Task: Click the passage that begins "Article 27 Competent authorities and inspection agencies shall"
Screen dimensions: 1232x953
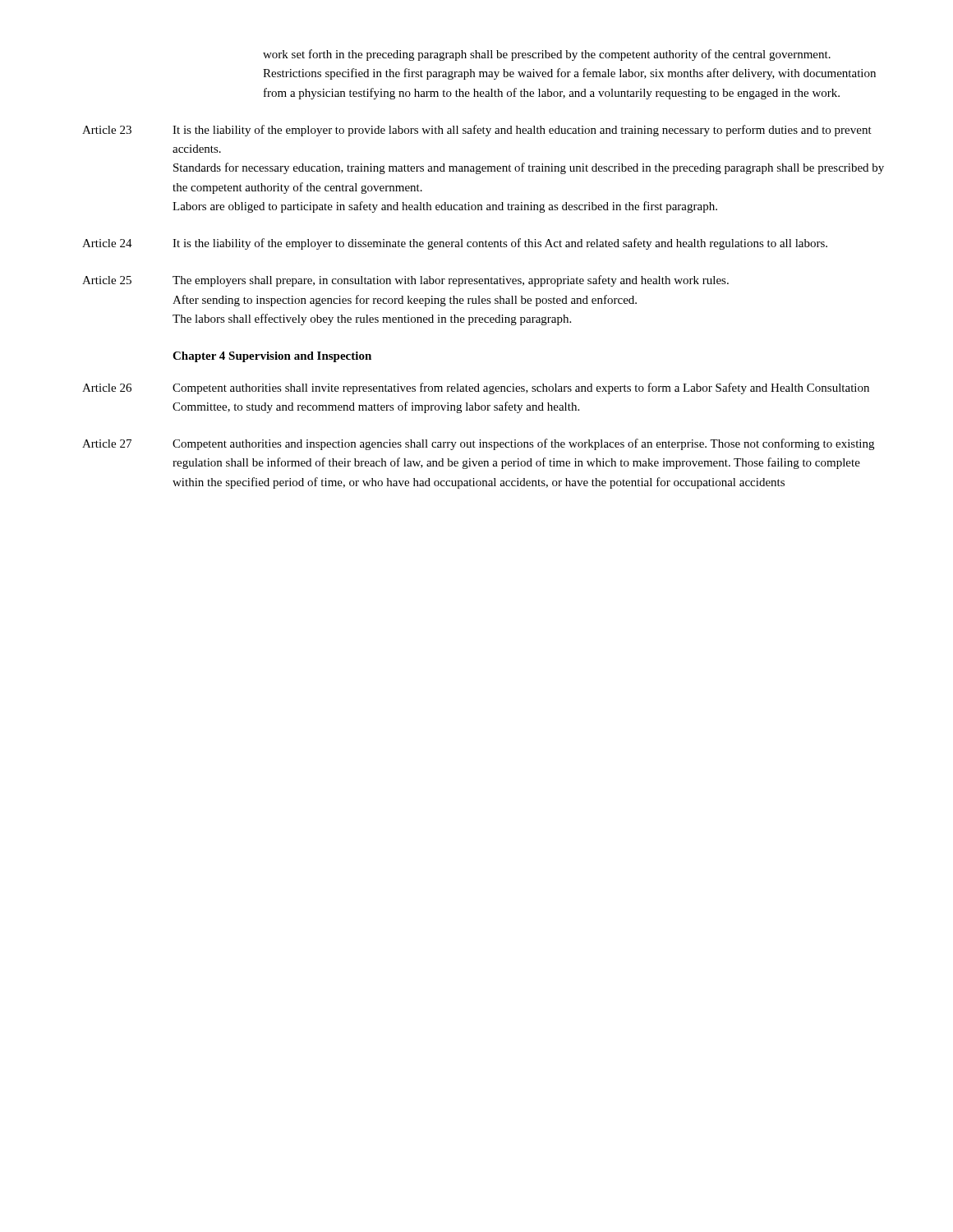Action: (x=485, y=463)
